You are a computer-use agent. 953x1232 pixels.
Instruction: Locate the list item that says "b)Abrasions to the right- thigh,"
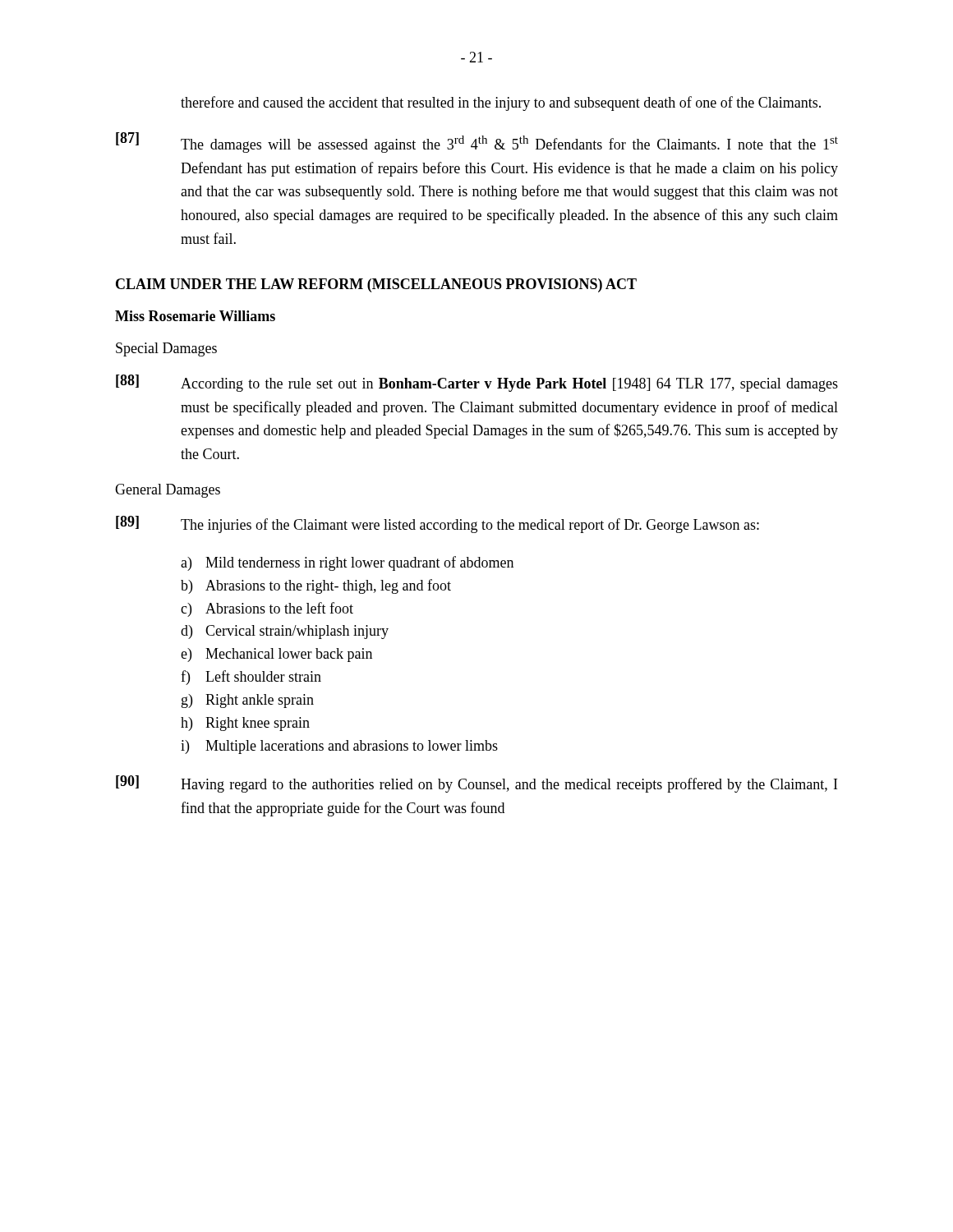pyautogui.click(x=316, y=586)
